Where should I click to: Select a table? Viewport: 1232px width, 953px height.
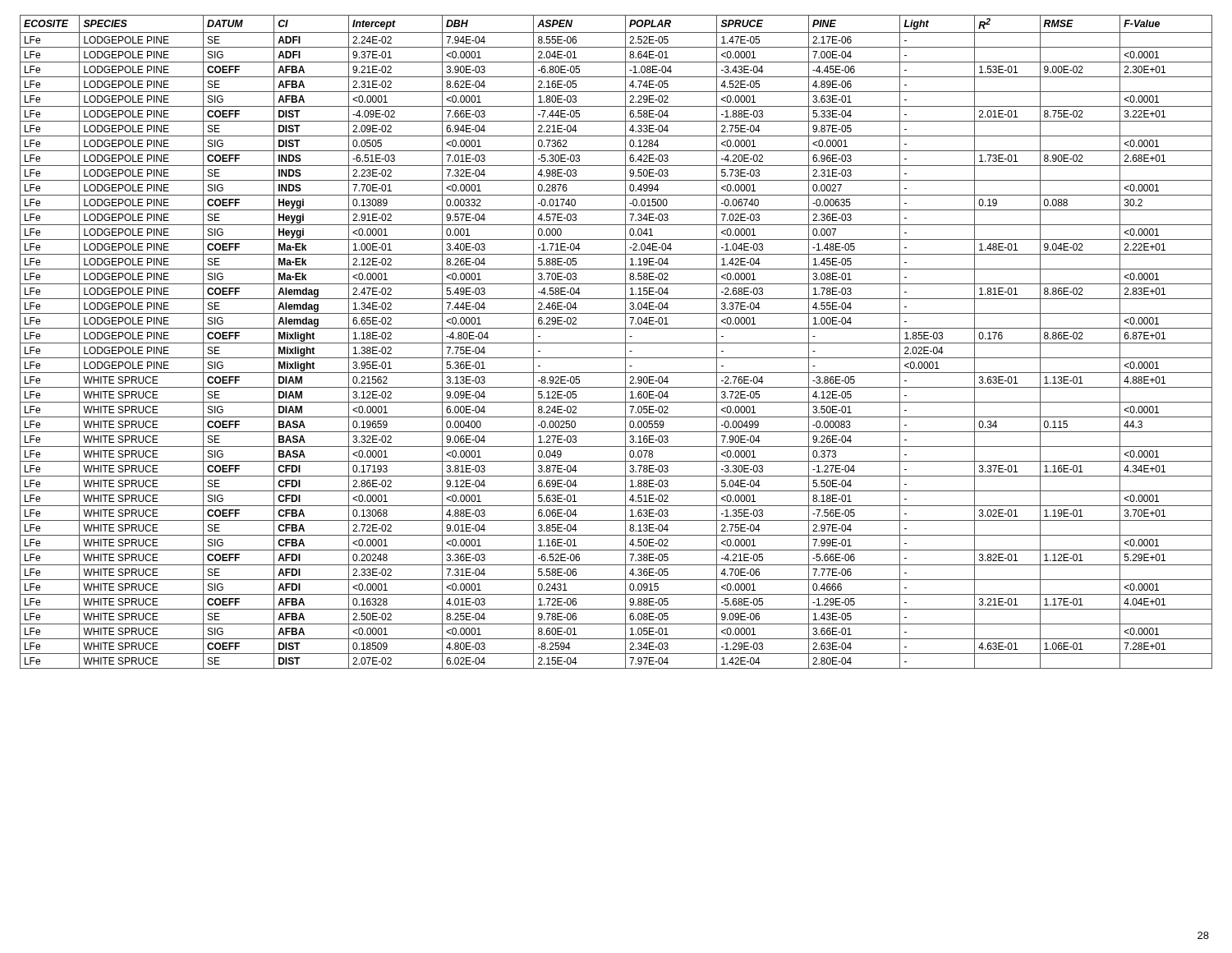point(616,342)
